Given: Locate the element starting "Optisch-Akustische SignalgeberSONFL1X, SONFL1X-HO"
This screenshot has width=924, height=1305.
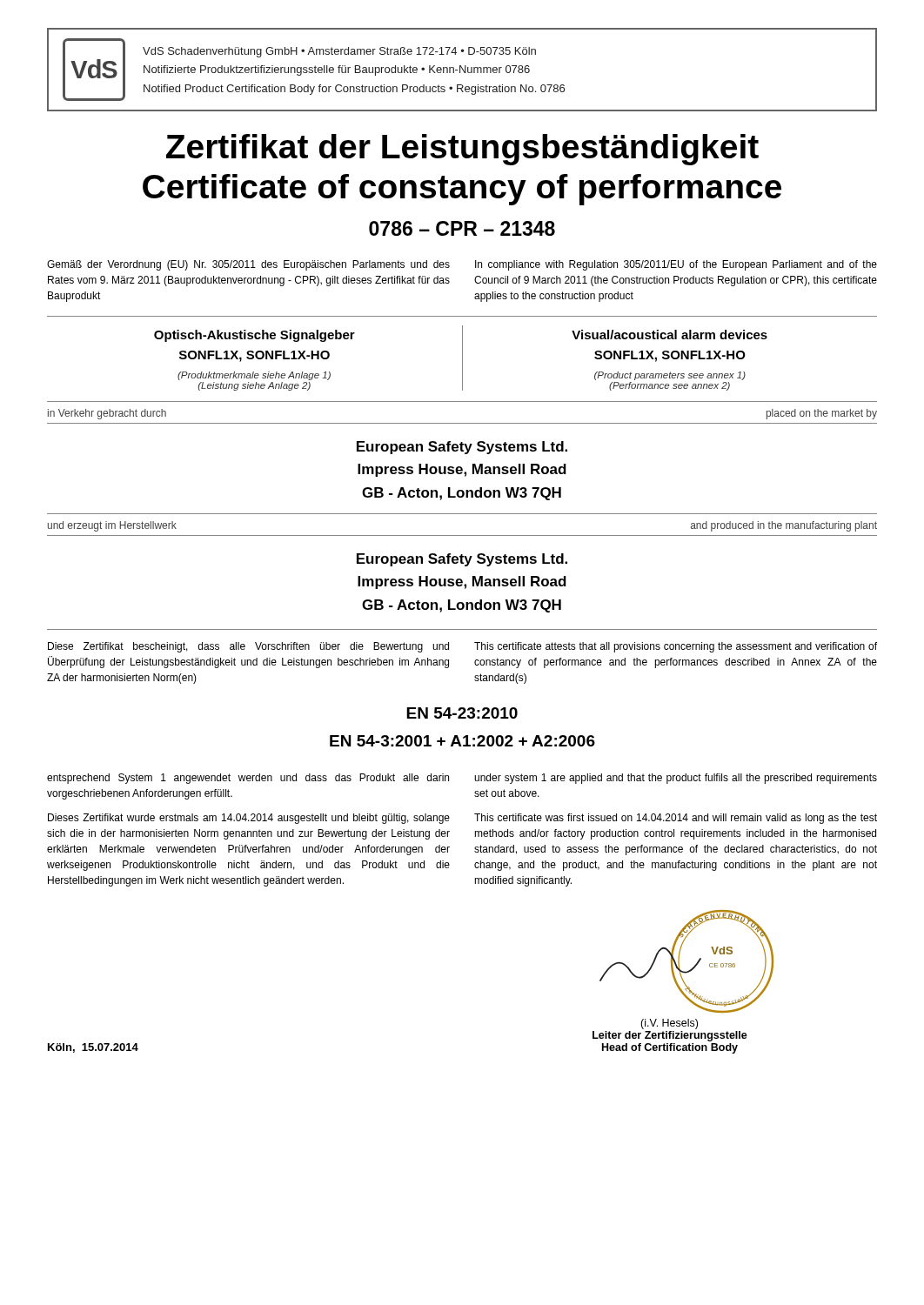Looking at the screenshot, I should 254,358.
